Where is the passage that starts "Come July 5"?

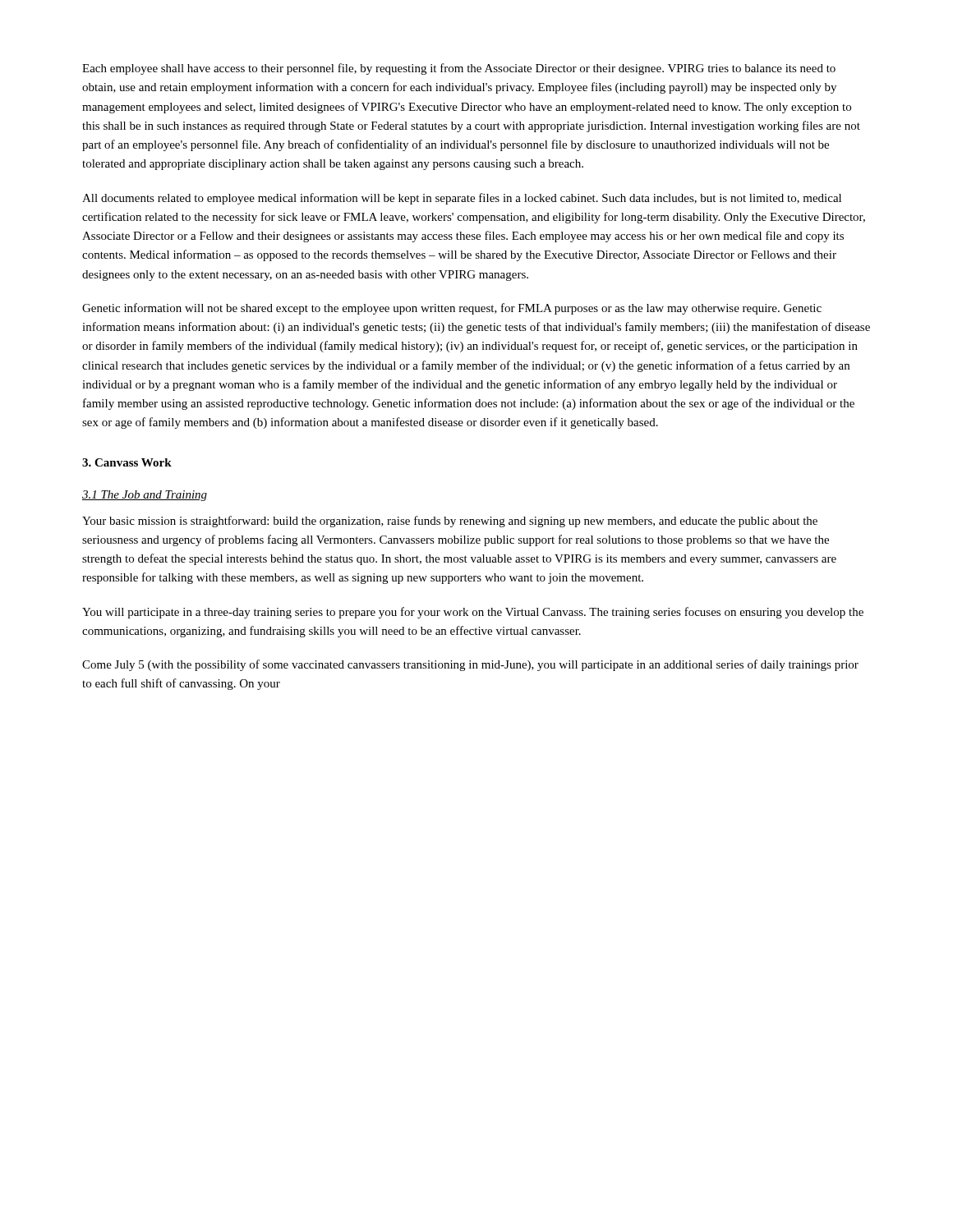(470, 674)
